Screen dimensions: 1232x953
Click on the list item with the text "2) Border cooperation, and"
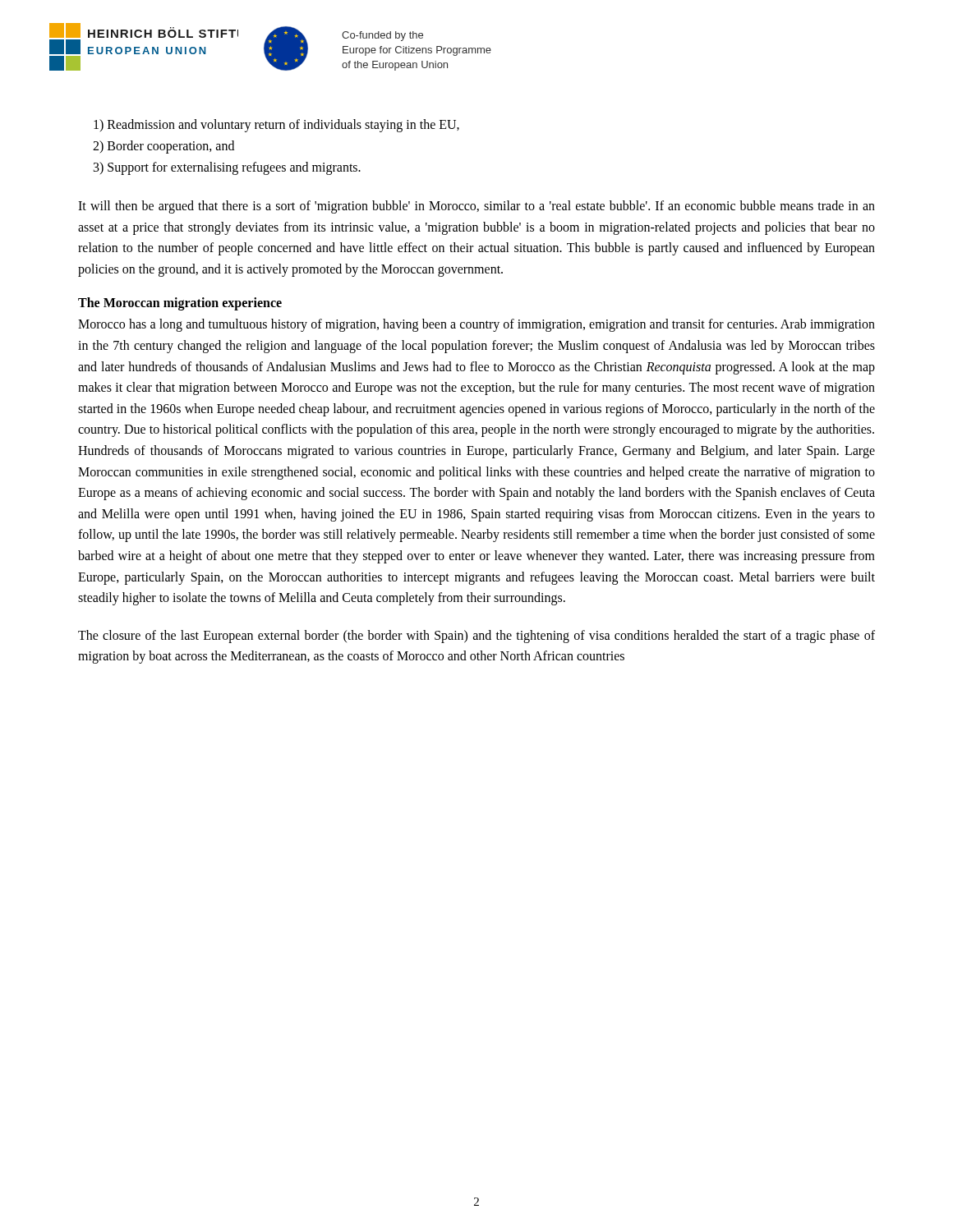point(164,146)
